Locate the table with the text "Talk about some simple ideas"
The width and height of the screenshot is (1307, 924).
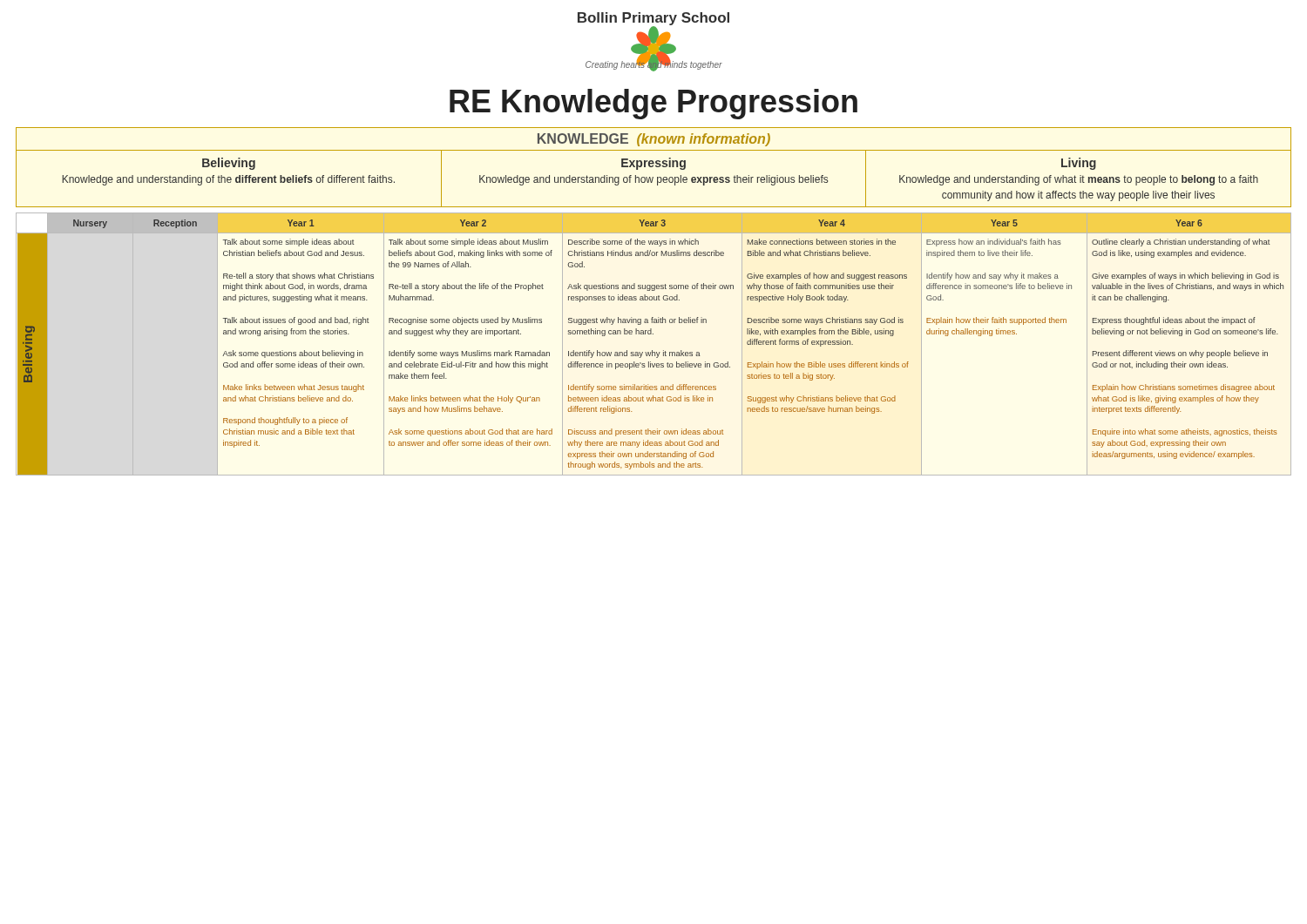tap(654, 344)
